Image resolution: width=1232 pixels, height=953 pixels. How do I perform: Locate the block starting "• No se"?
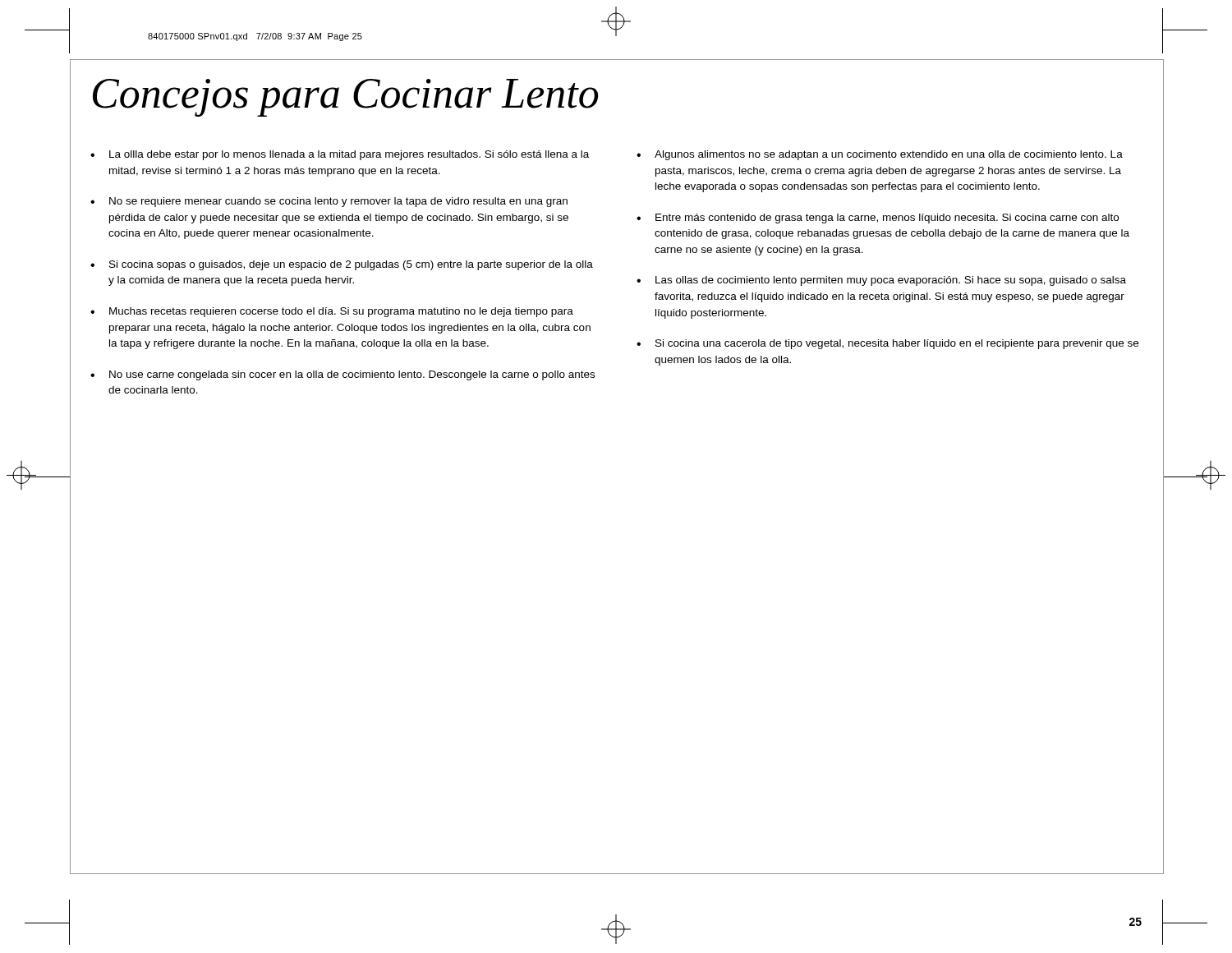click(343, 217)
